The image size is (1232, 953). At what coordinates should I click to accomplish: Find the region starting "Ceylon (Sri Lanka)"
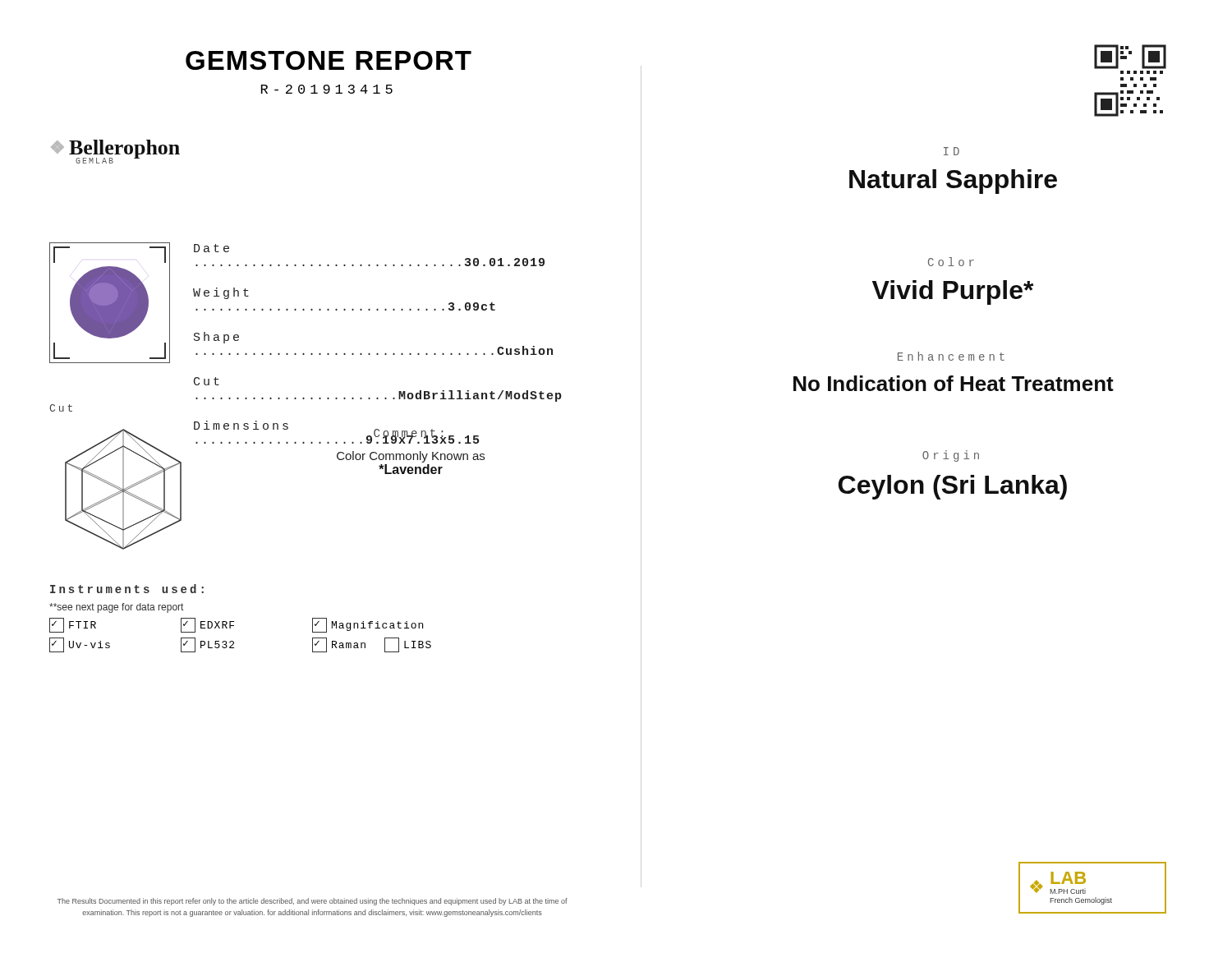(x=953, y=485)
